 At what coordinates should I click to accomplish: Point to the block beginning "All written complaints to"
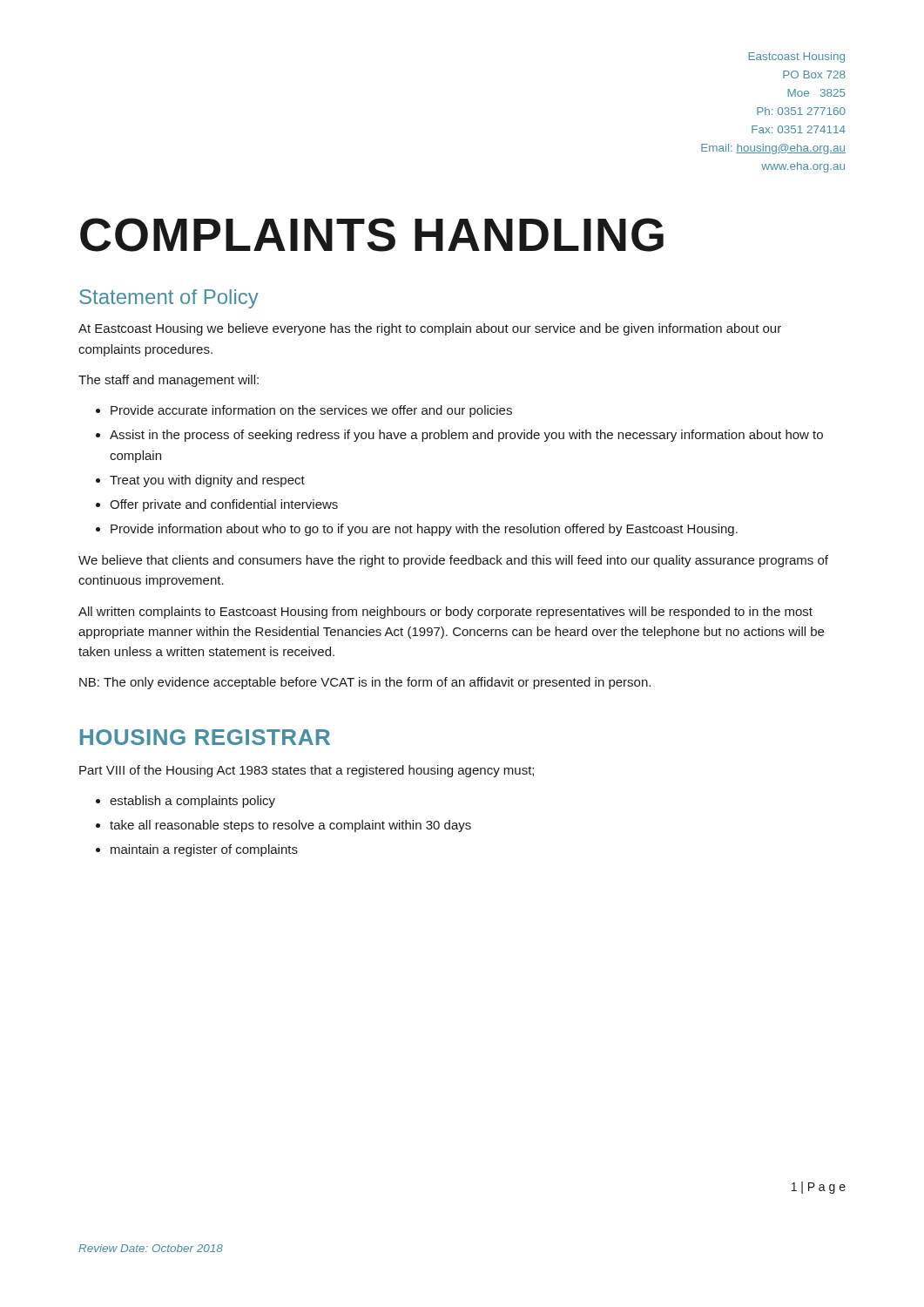pos(452,631)
